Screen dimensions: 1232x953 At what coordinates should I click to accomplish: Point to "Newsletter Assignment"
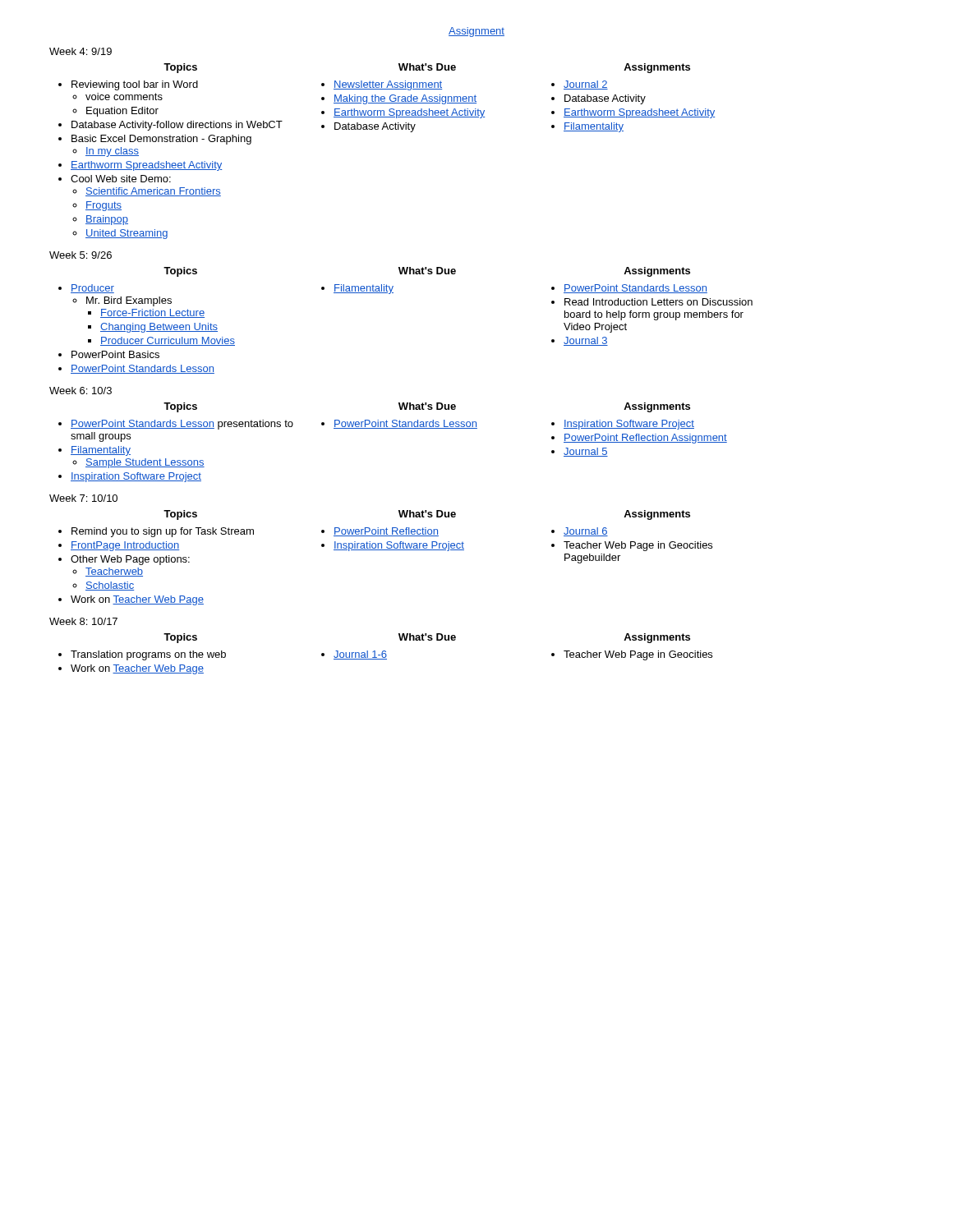pyautogui.click(x=388, y=84)
